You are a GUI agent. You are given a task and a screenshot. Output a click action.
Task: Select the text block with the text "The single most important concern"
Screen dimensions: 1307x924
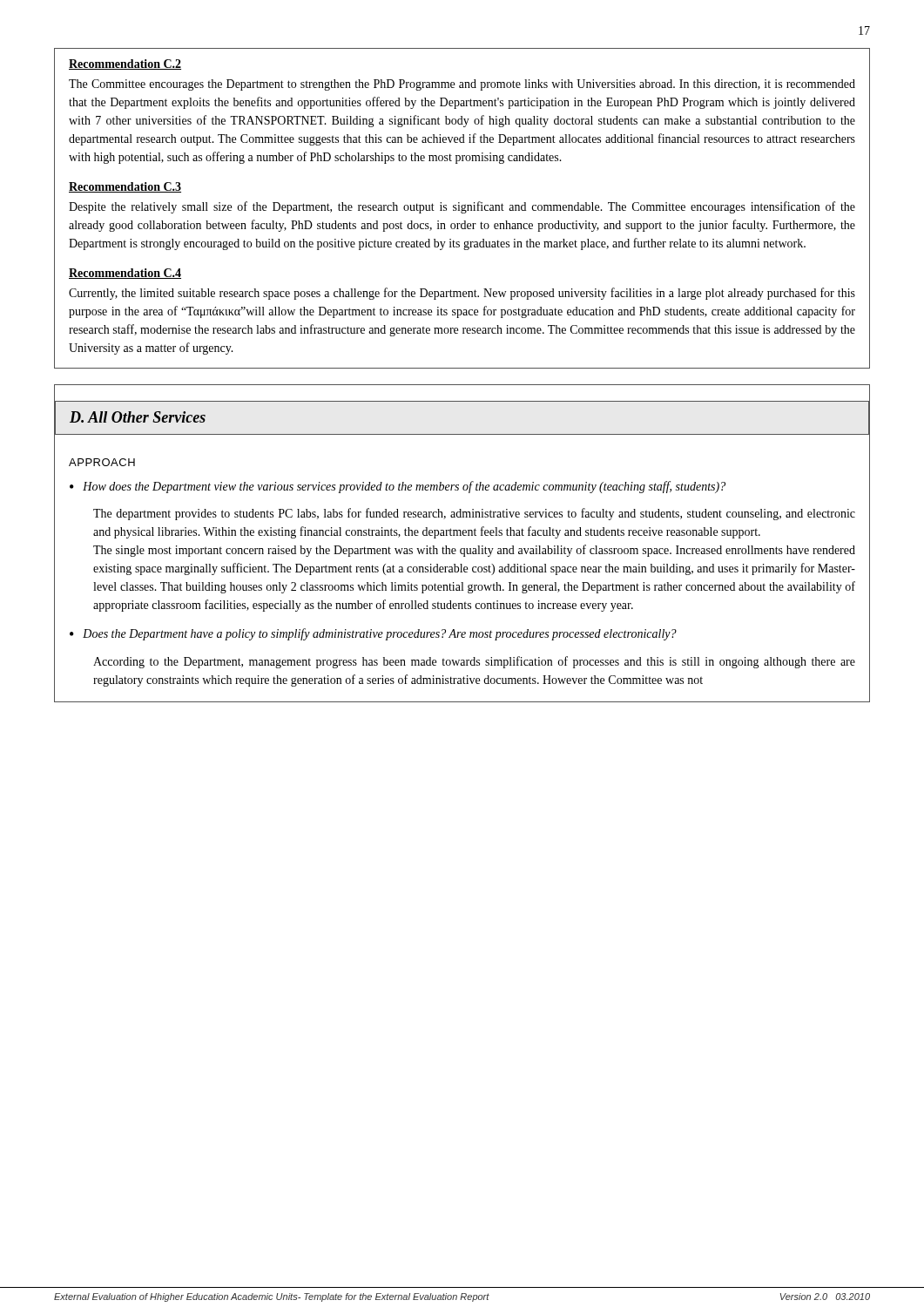(x=474, y=578)
